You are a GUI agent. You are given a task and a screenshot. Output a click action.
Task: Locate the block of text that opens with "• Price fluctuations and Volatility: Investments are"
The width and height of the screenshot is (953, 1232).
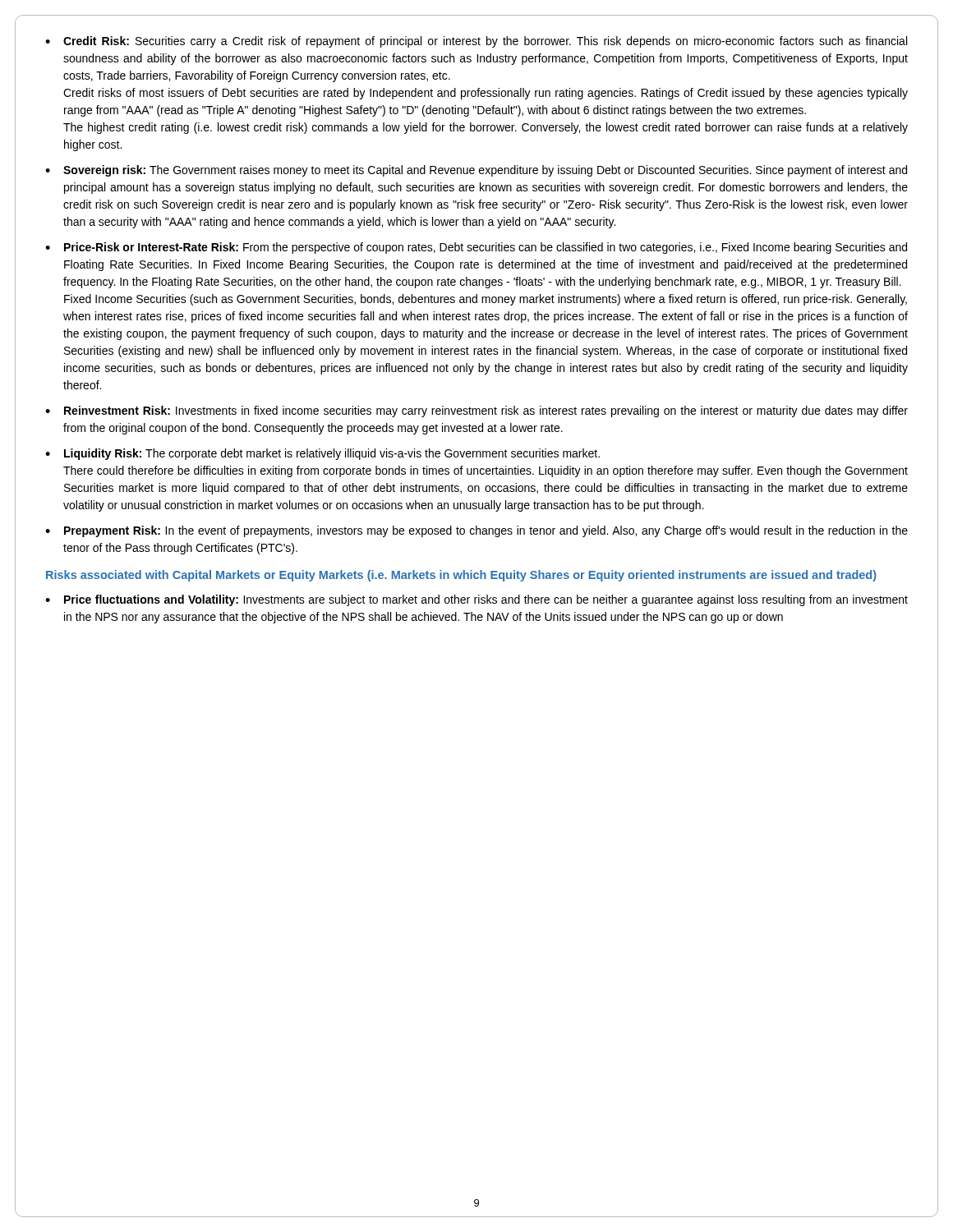click(x=476, y=608)
